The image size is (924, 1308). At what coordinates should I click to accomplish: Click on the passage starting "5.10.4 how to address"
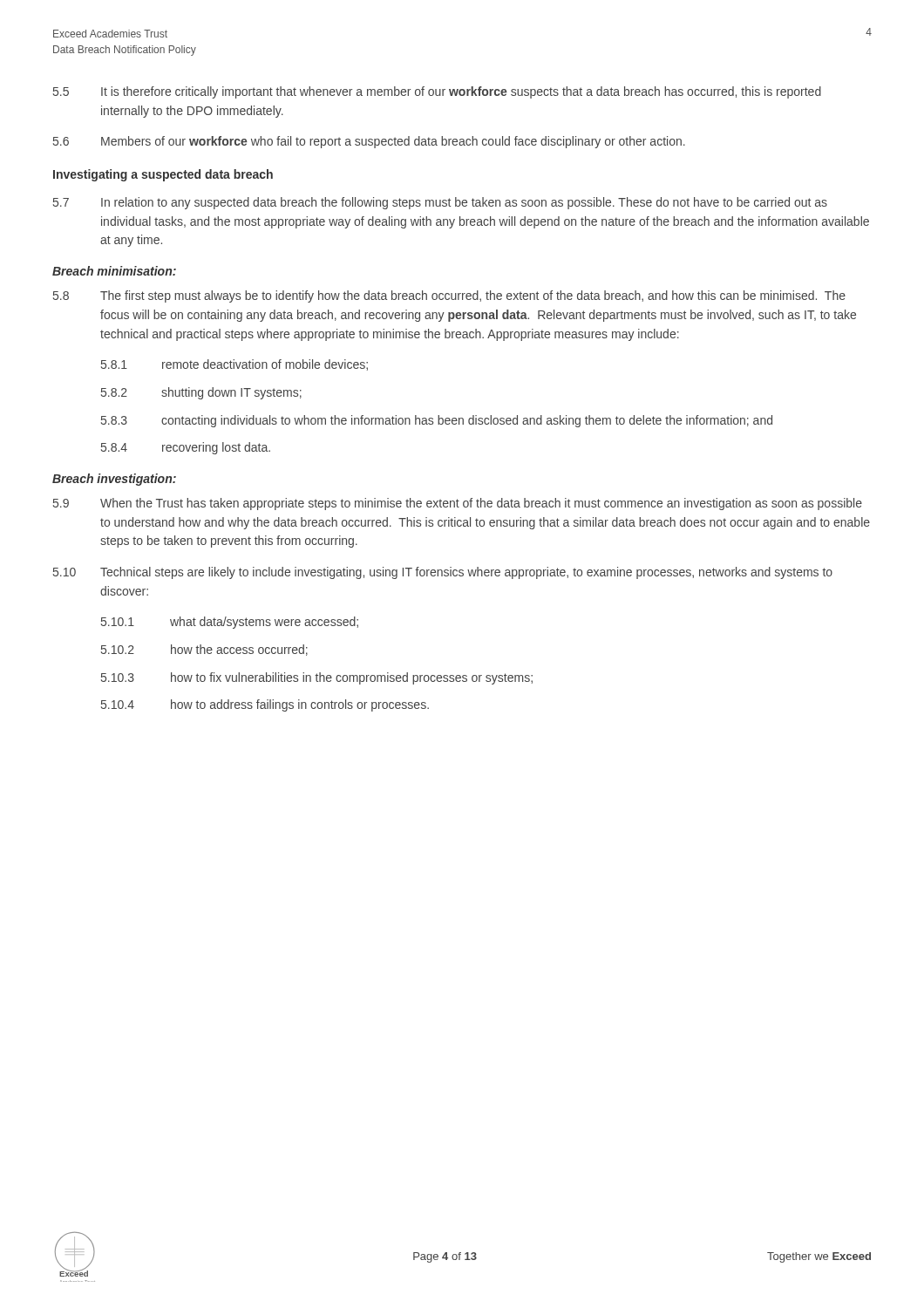click(x=265, y=705)
